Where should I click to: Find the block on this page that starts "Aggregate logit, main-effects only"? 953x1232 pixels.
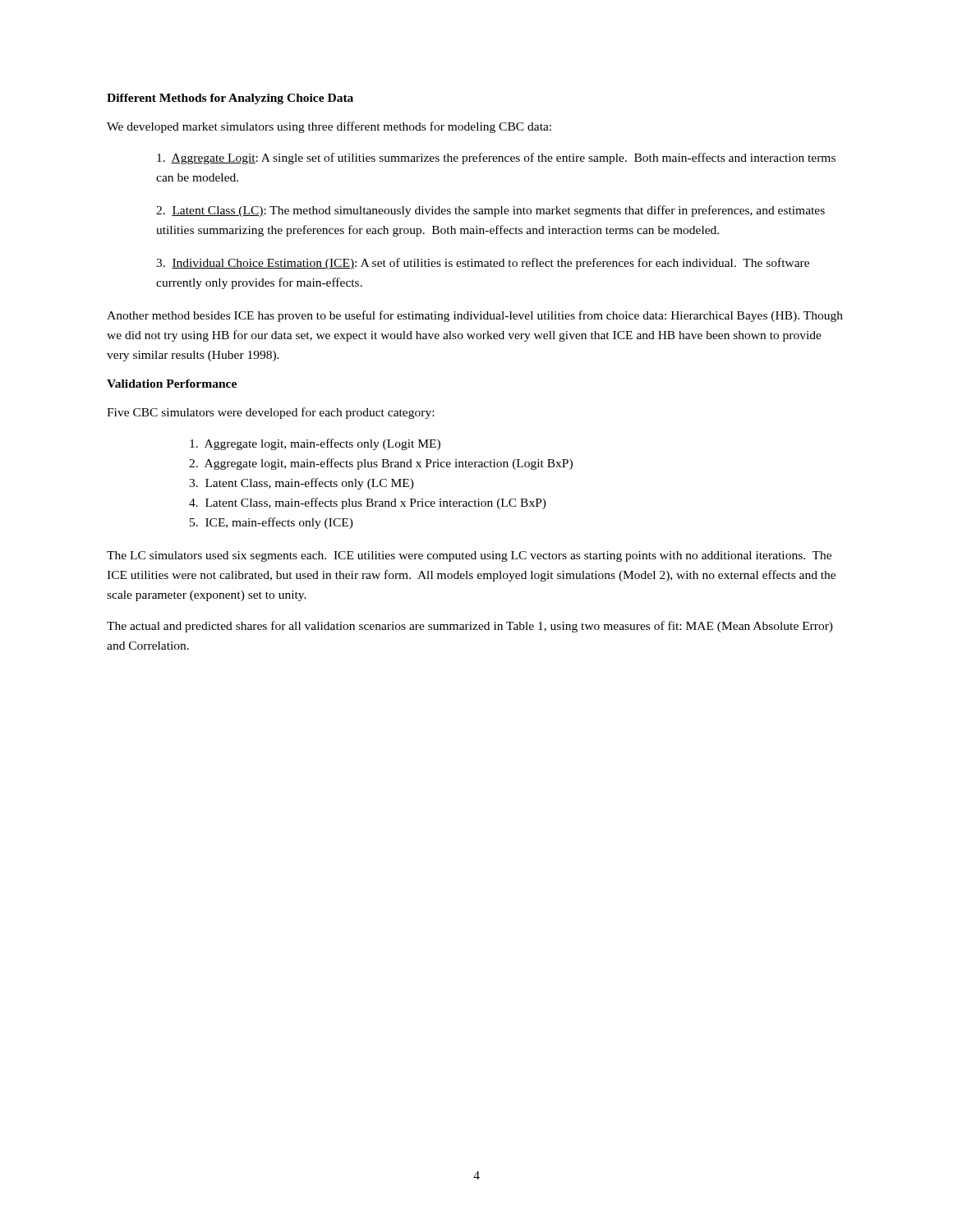click(315, 443)
